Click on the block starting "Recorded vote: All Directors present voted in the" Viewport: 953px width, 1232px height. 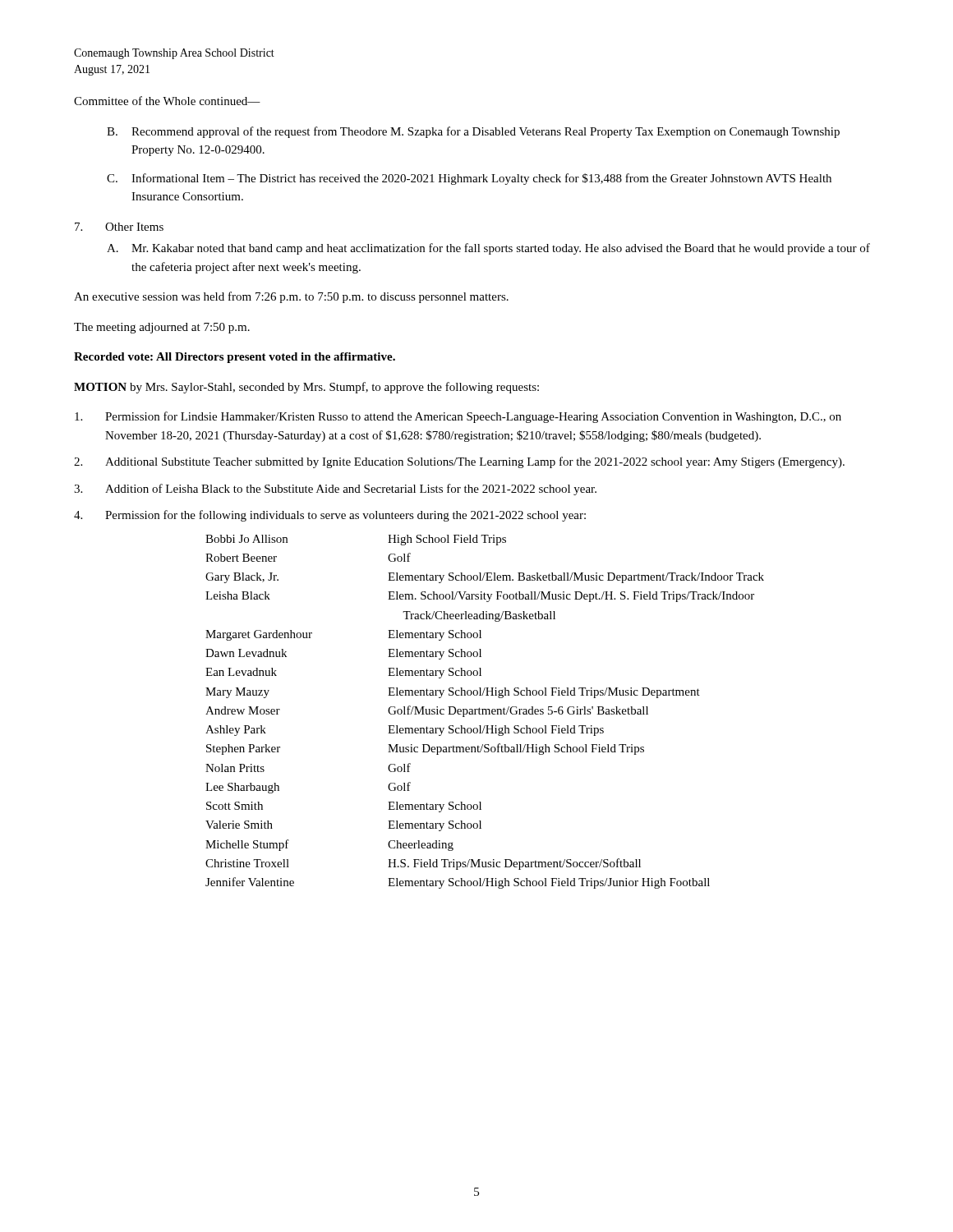click(235, 357)
